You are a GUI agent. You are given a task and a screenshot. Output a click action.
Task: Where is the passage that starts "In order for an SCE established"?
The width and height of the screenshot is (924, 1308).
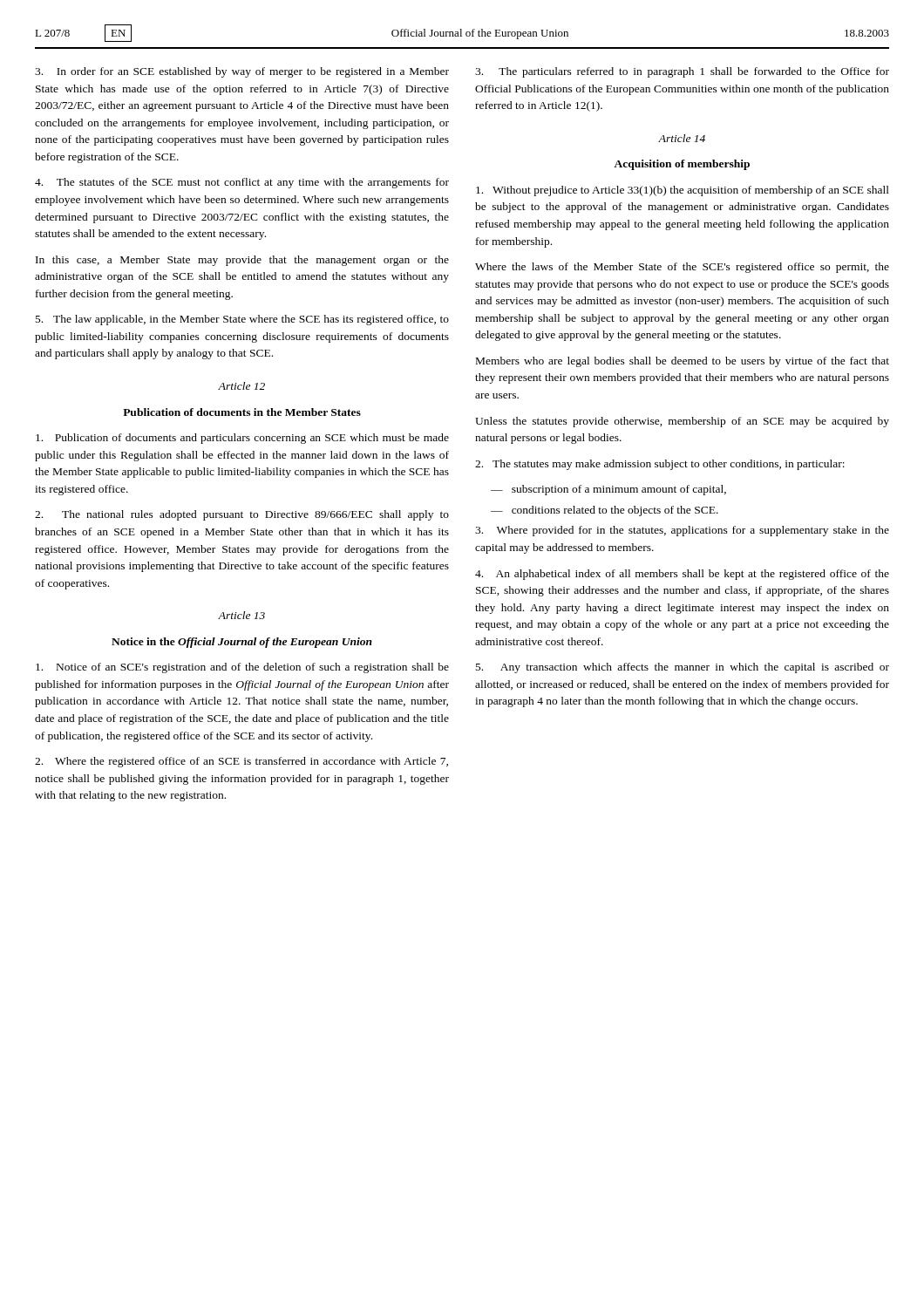tap(242, 114)
